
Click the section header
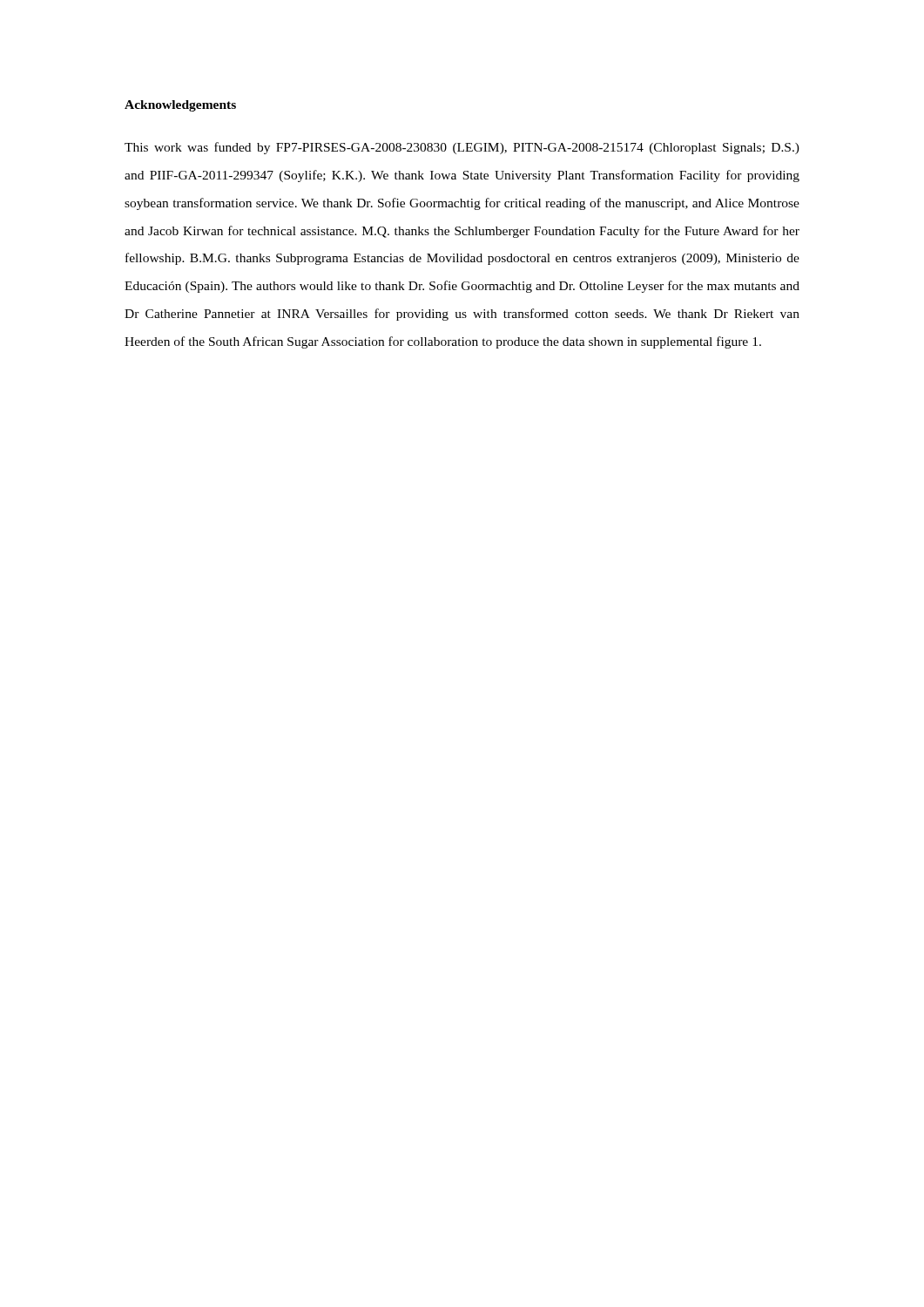point(180,104)
